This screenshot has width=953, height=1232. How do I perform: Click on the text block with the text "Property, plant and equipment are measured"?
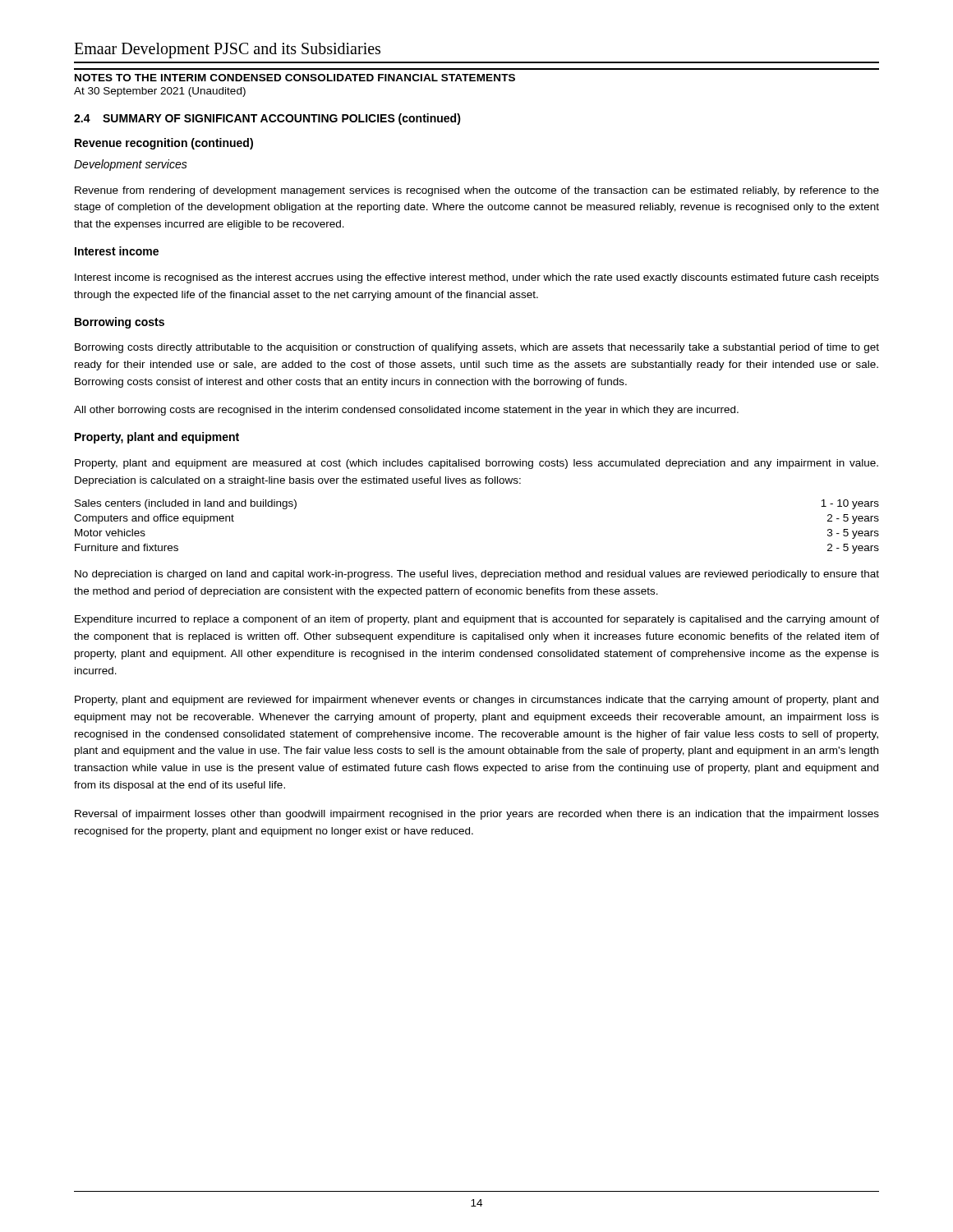tap(476, 472)
